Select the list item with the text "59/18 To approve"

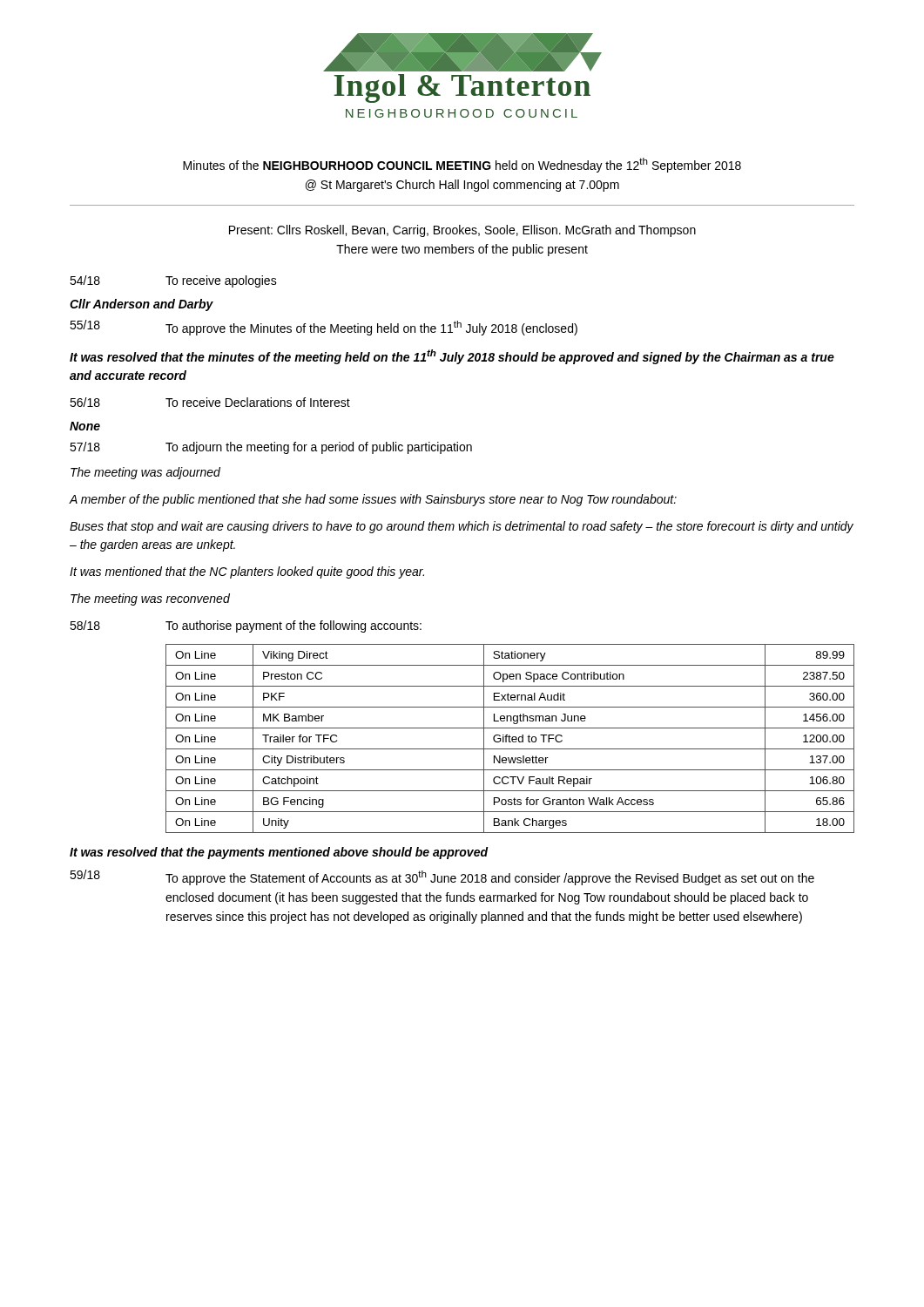pyautogui.click(x=462, y=896)
